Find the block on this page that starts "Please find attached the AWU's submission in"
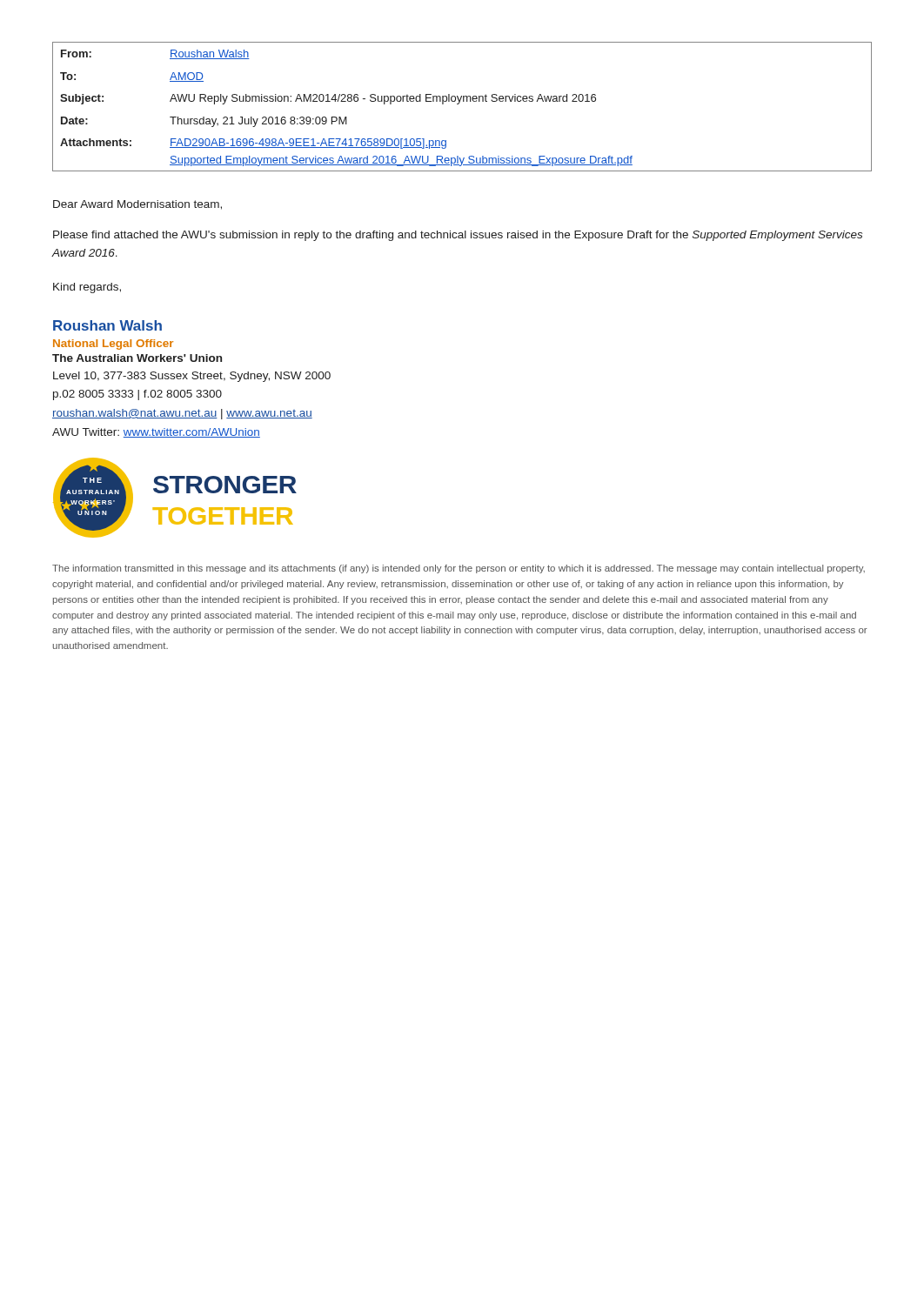 coord(458,244)
